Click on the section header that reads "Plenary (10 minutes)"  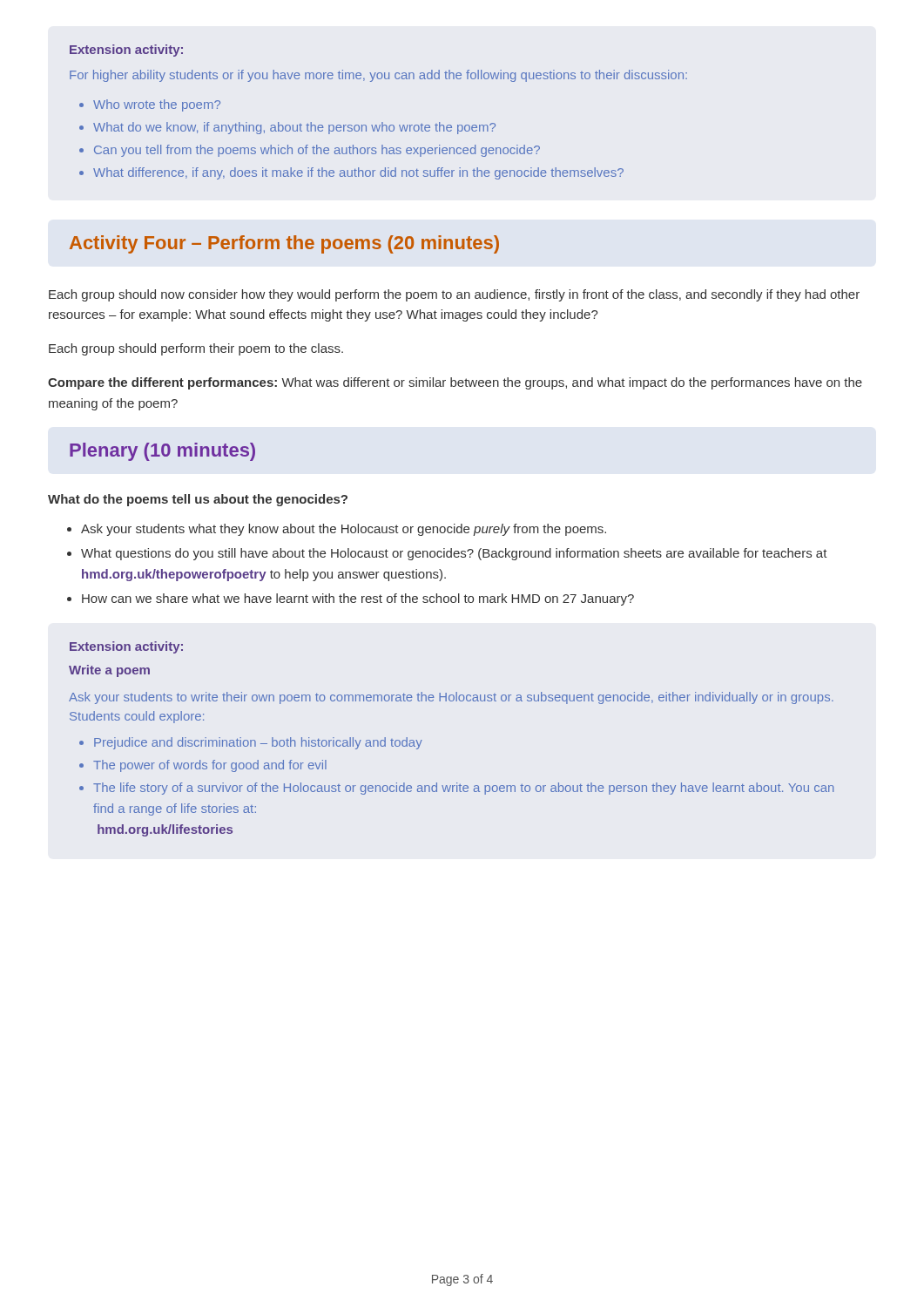[162, 452]
